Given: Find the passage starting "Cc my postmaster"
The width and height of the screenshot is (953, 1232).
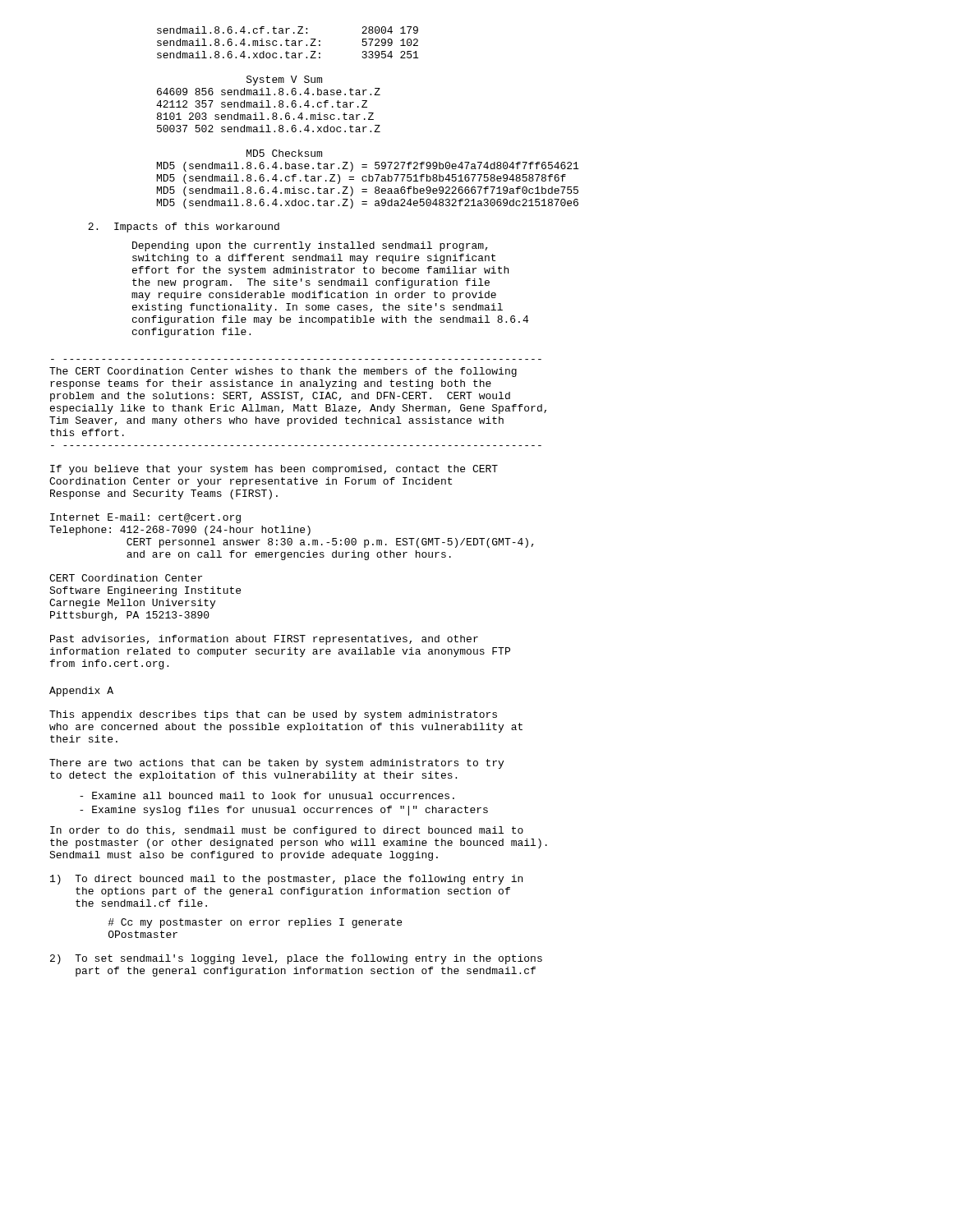Looking at the screenshot, I should pos(255,923).
